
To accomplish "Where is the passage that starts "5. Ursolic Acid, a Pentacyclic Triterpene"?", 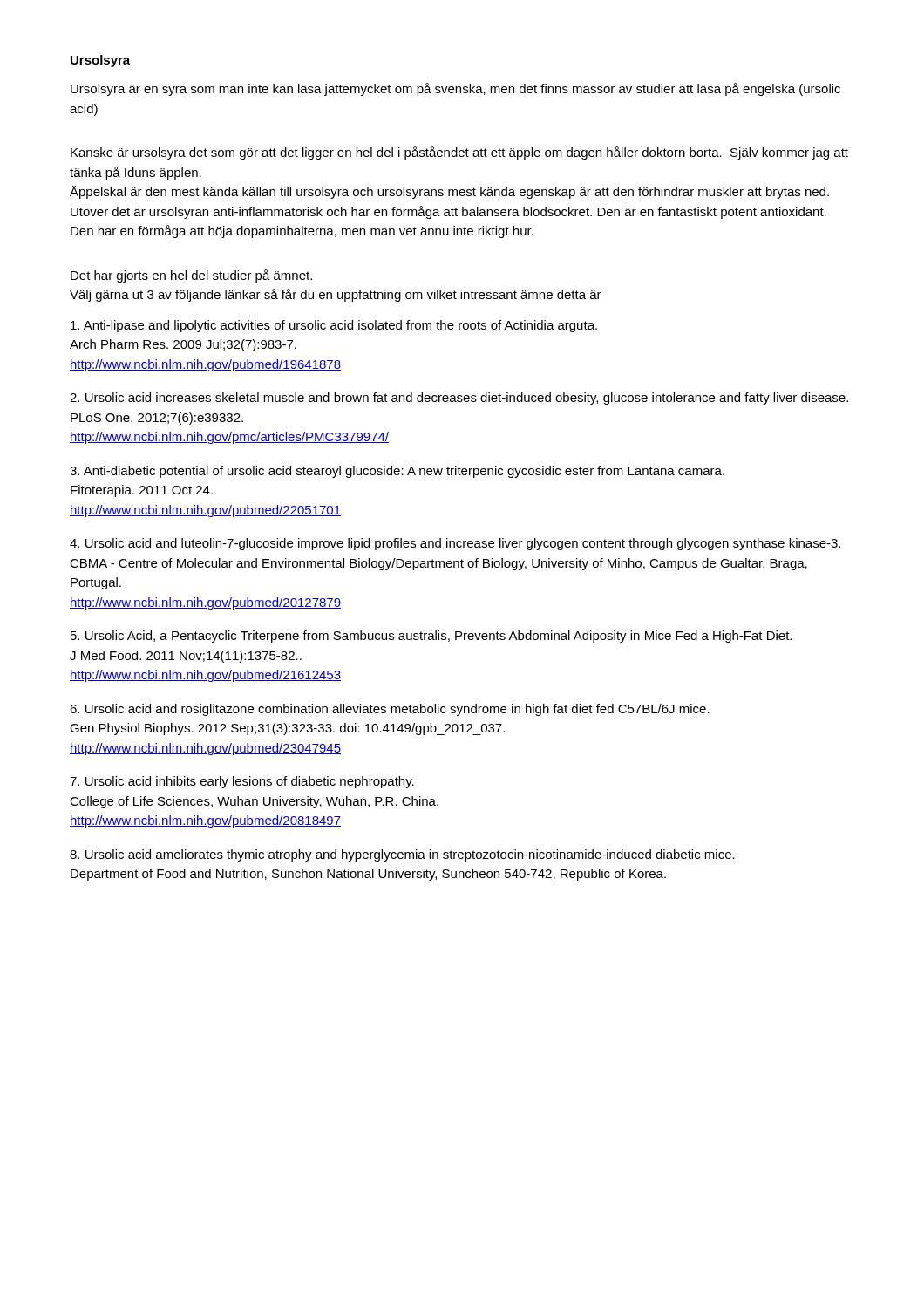I will (431, 637).
